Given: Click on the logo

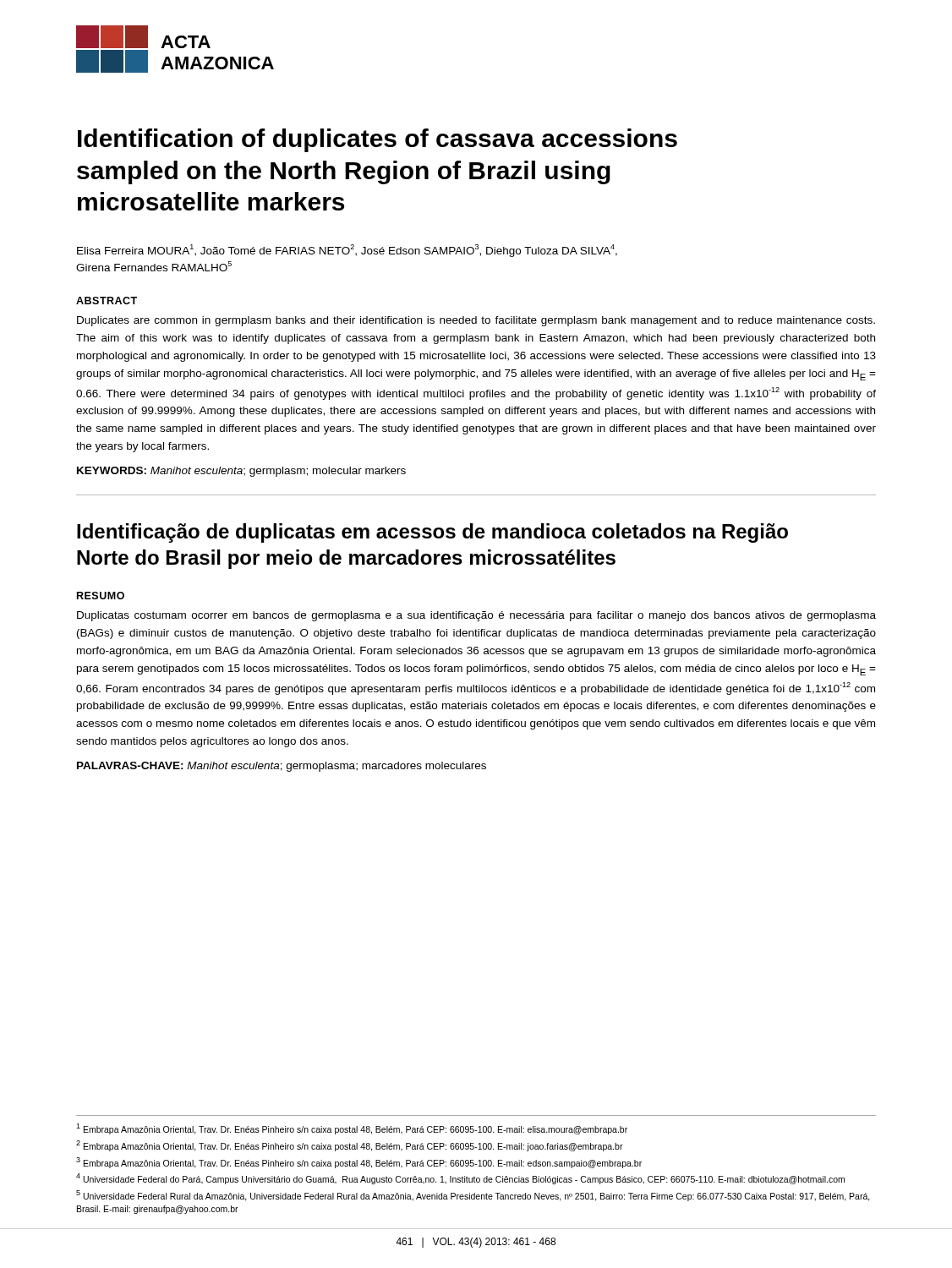Looking at the screenshot, I should point(476,57).
